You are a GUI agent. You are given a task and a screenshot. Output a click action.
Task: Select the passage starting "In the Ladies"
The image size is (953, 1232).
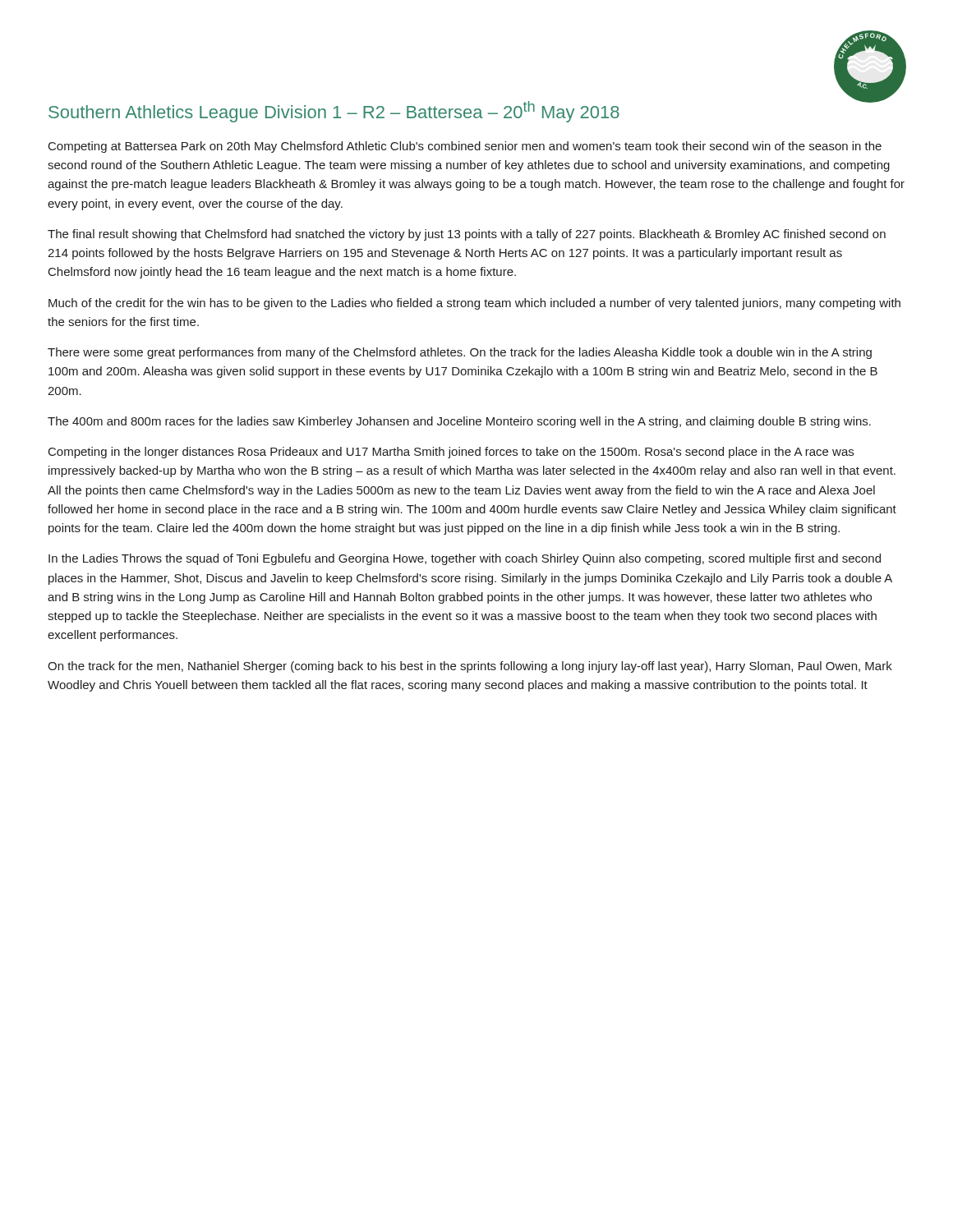tap(470, 597)
